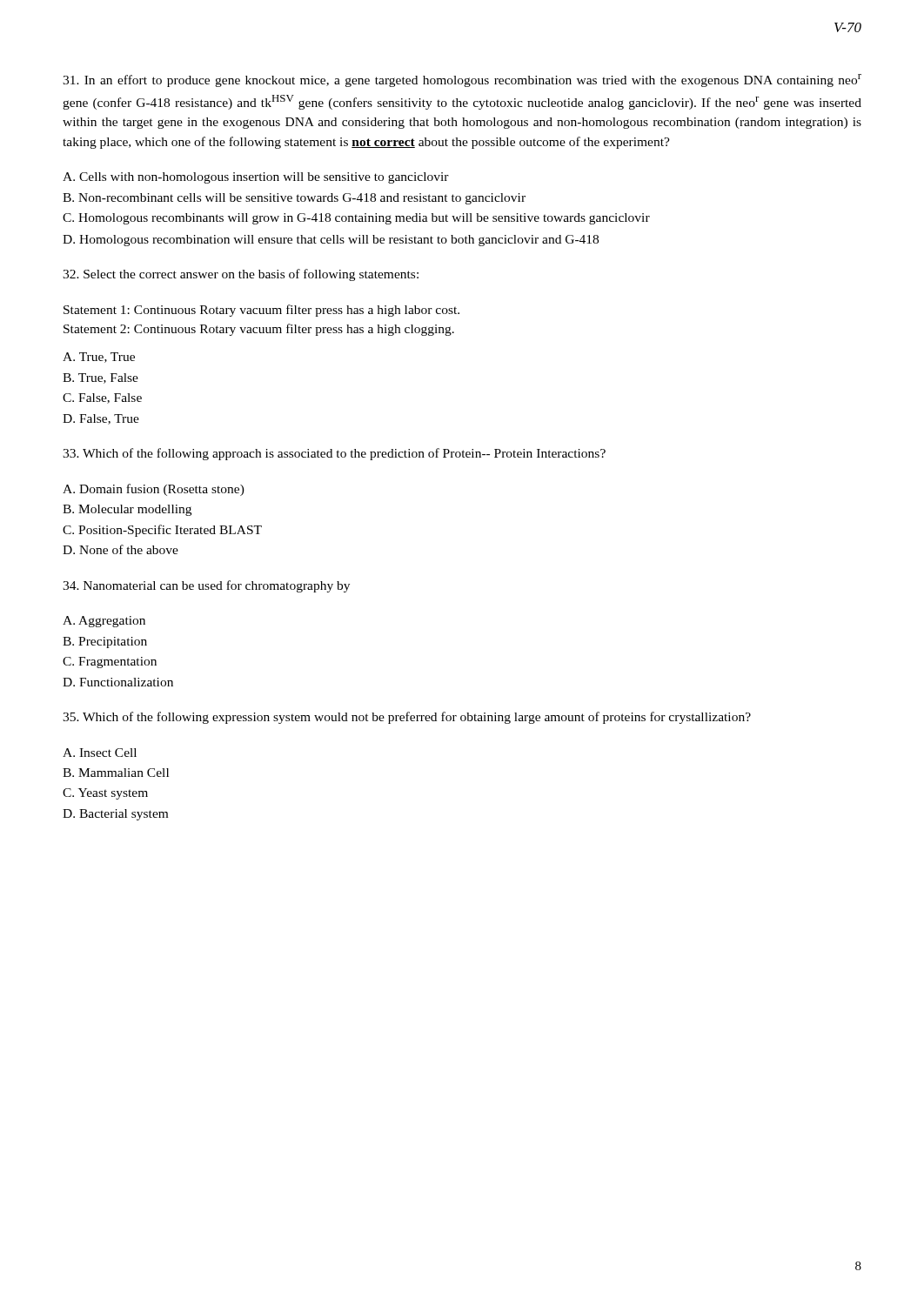Locate the region starting "A. True, True"
Screen dimensions: 1305x924
pos(99,357)
